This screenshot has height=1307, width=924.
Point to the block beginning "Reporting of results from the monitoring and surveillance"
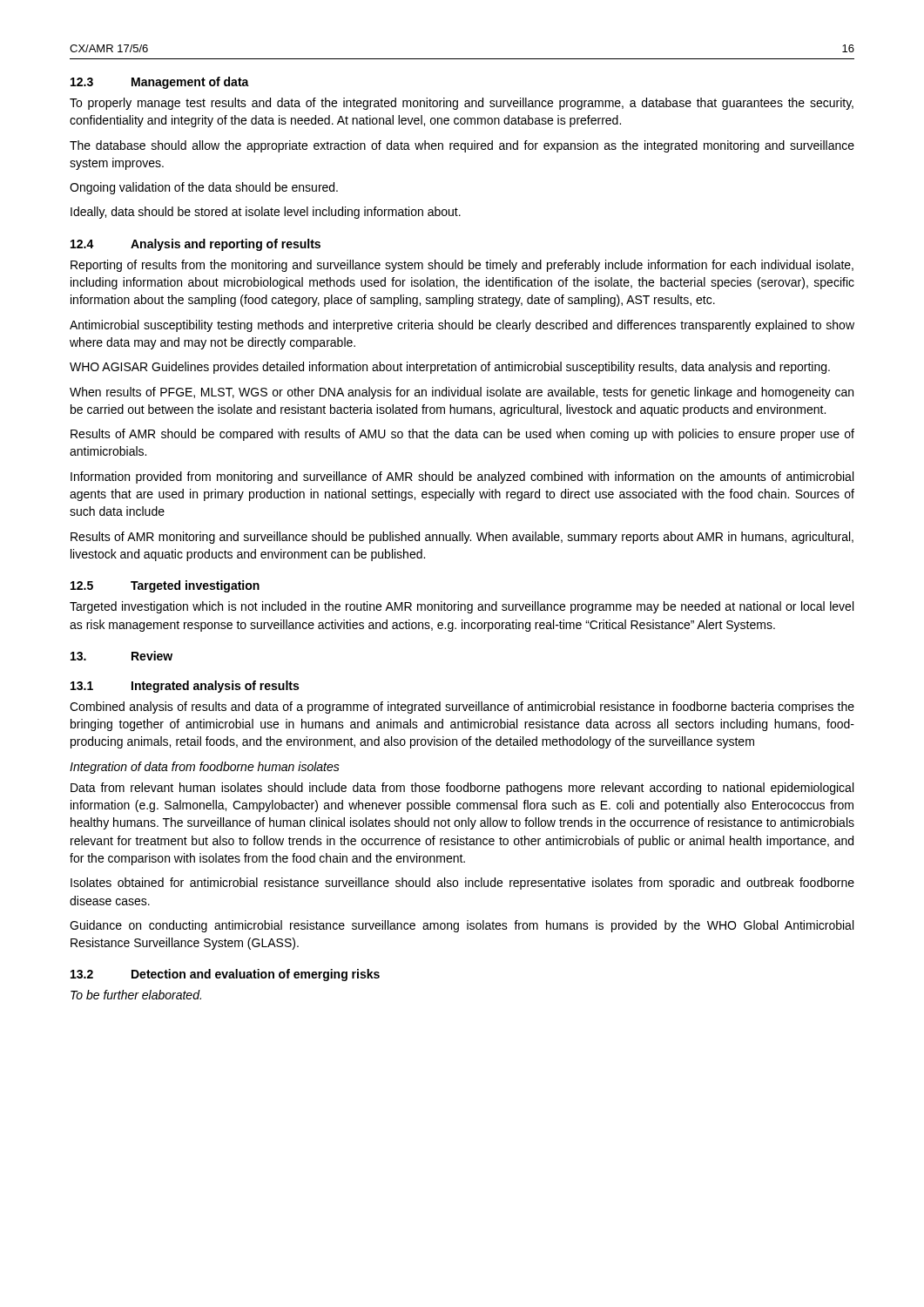coord(462,282)
